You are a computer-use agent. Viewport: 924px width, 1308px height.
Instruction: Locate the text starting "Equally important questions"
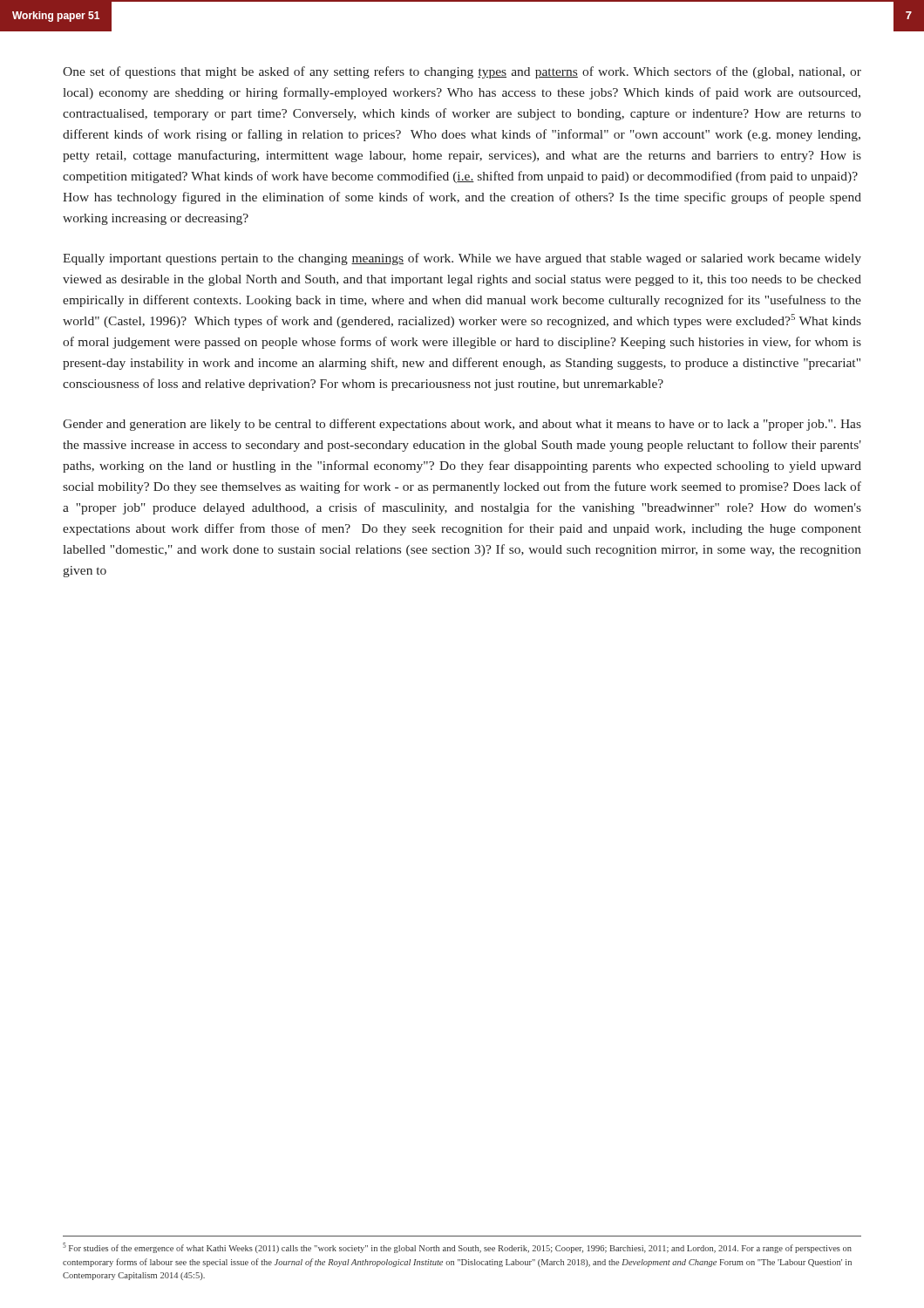pyautogui.click(x=462, y=321)
